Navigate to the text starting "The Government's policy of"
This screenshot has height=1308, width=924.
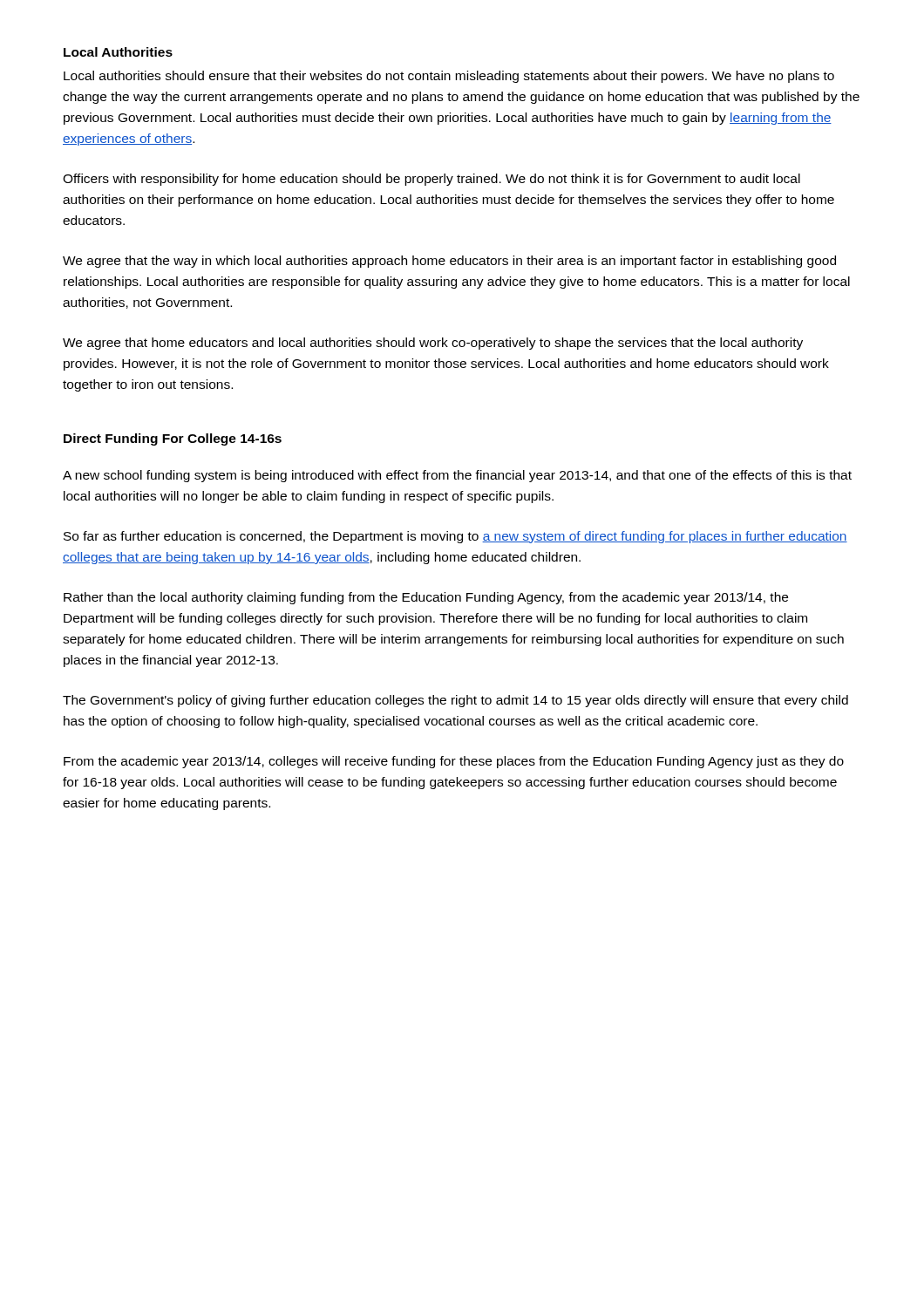(456, 710)
